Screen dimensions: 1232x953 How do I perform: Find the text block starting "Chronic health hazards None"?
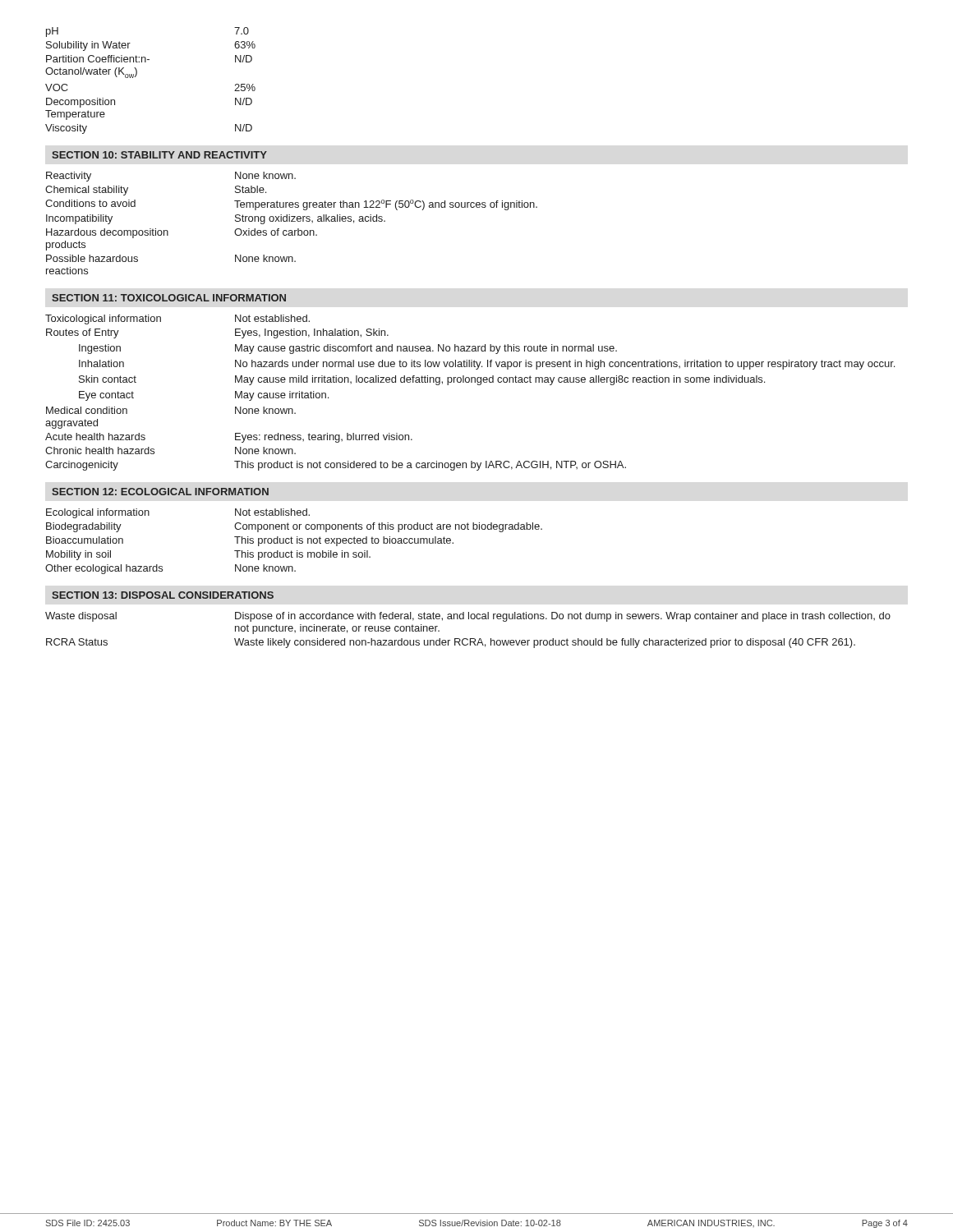tap(476, 450)
